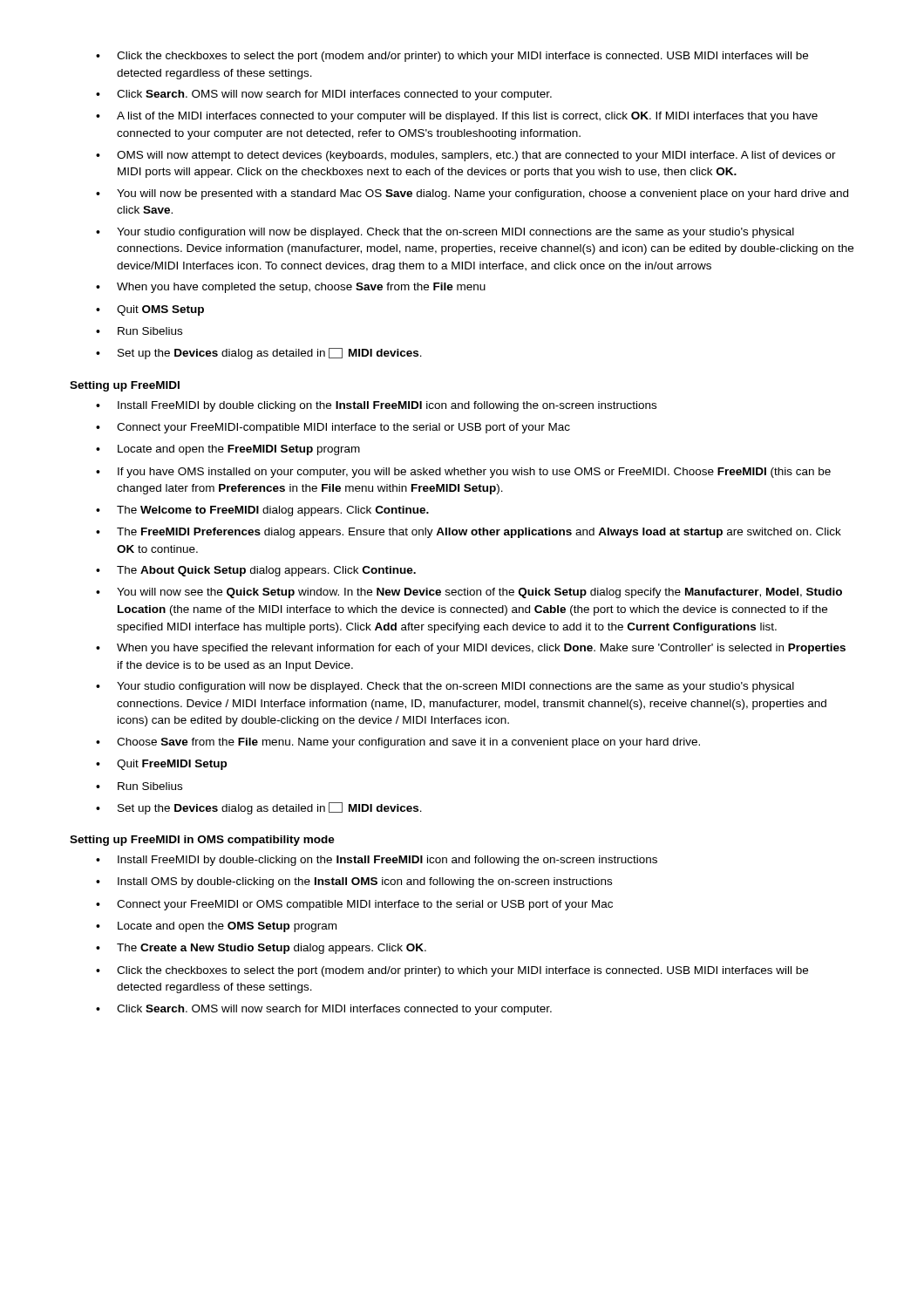This screenshot has width=924, height=1308.
Task: Point to the block beginning "• When you have completed the"
Action: click(x=475, y=287)
